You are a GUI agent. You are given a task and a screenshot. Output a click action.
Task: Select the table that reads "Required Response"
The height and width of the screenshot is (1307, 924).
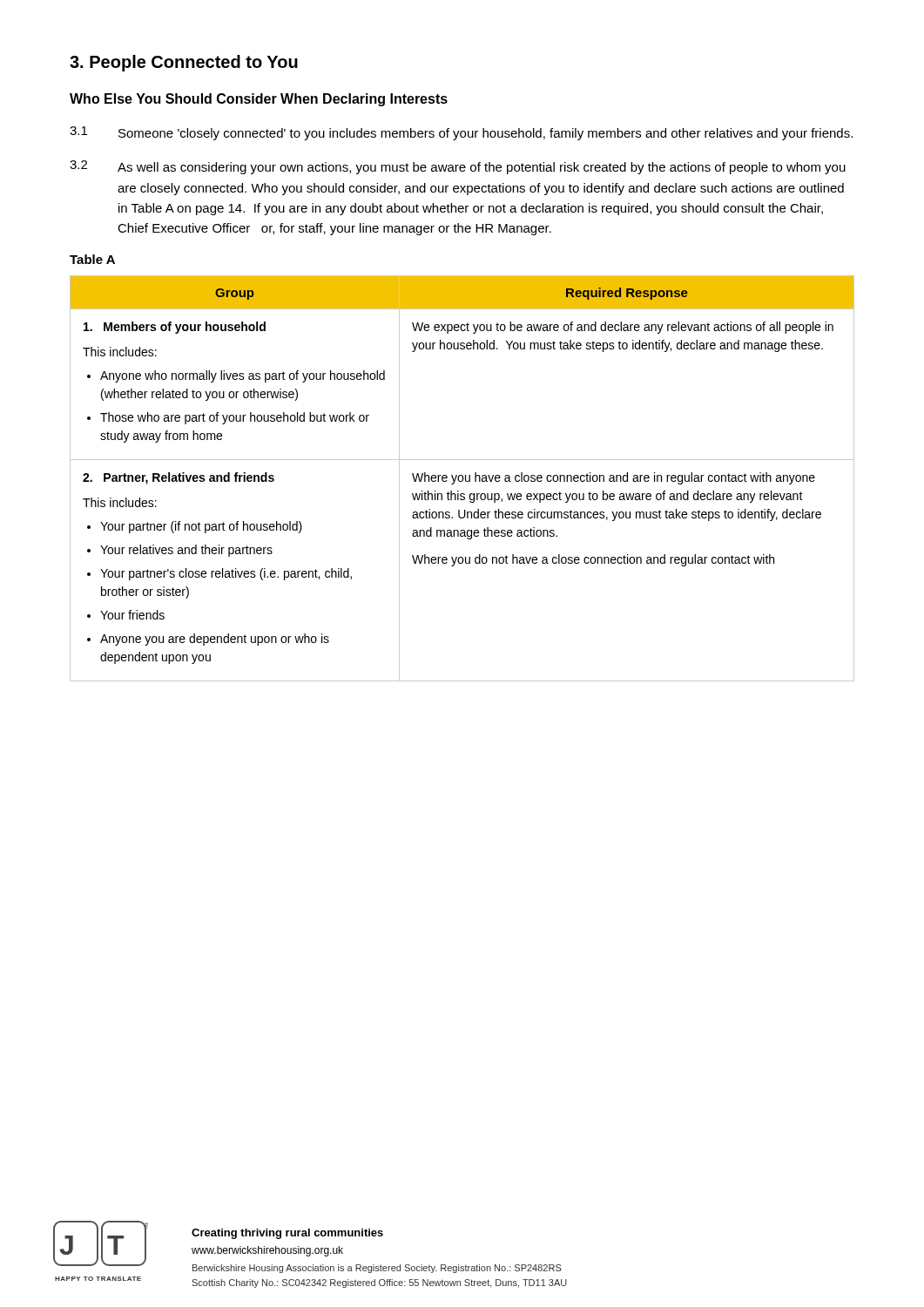pyautogui.click(x=462, y=479)
